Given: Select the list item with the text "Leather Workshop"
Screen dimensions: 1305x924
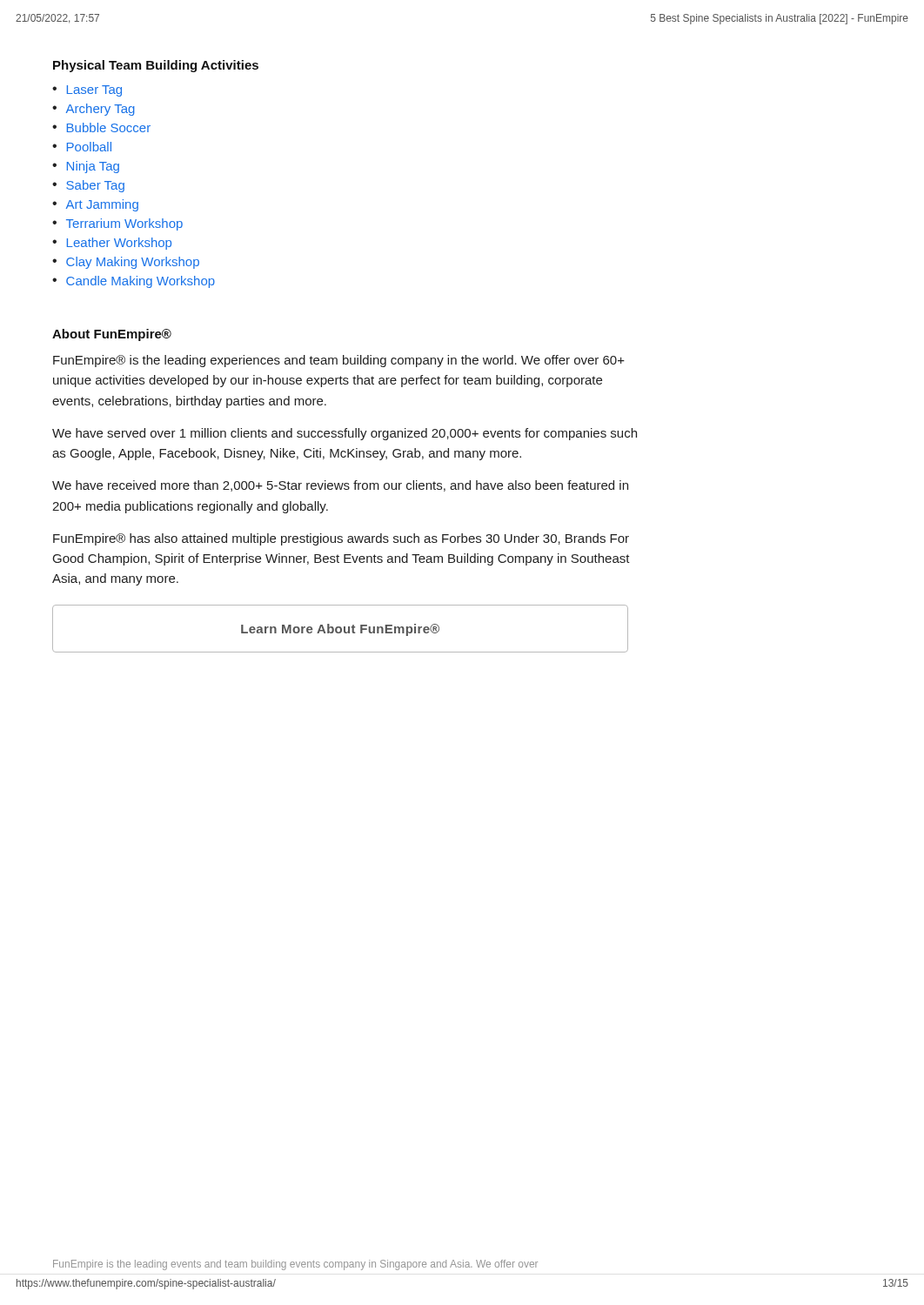Looking at the screenshot, I should coord(119,242).
